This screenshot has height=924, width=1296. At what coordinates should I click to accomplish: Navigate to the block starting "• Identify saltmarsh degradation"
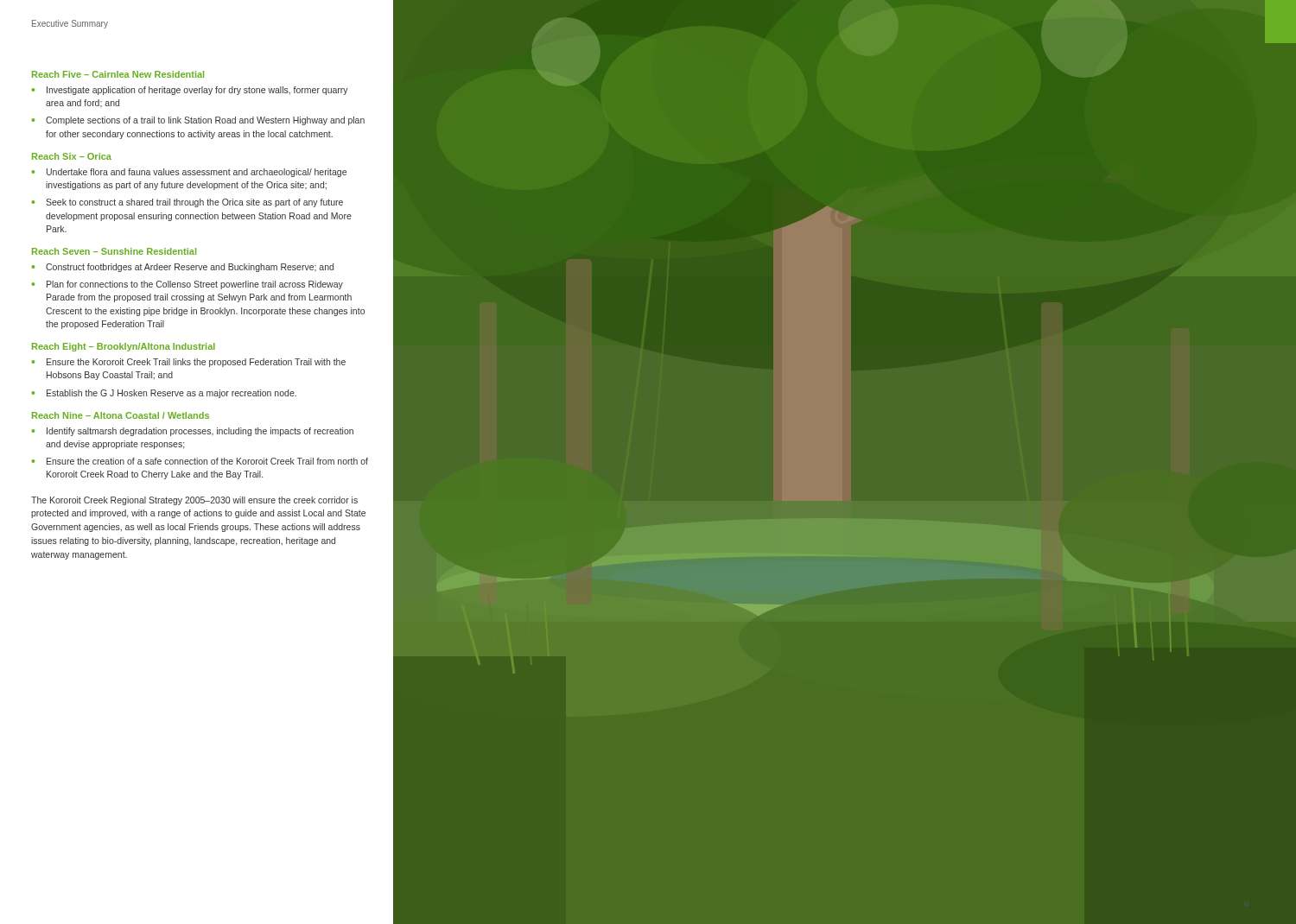pos(200,438)
